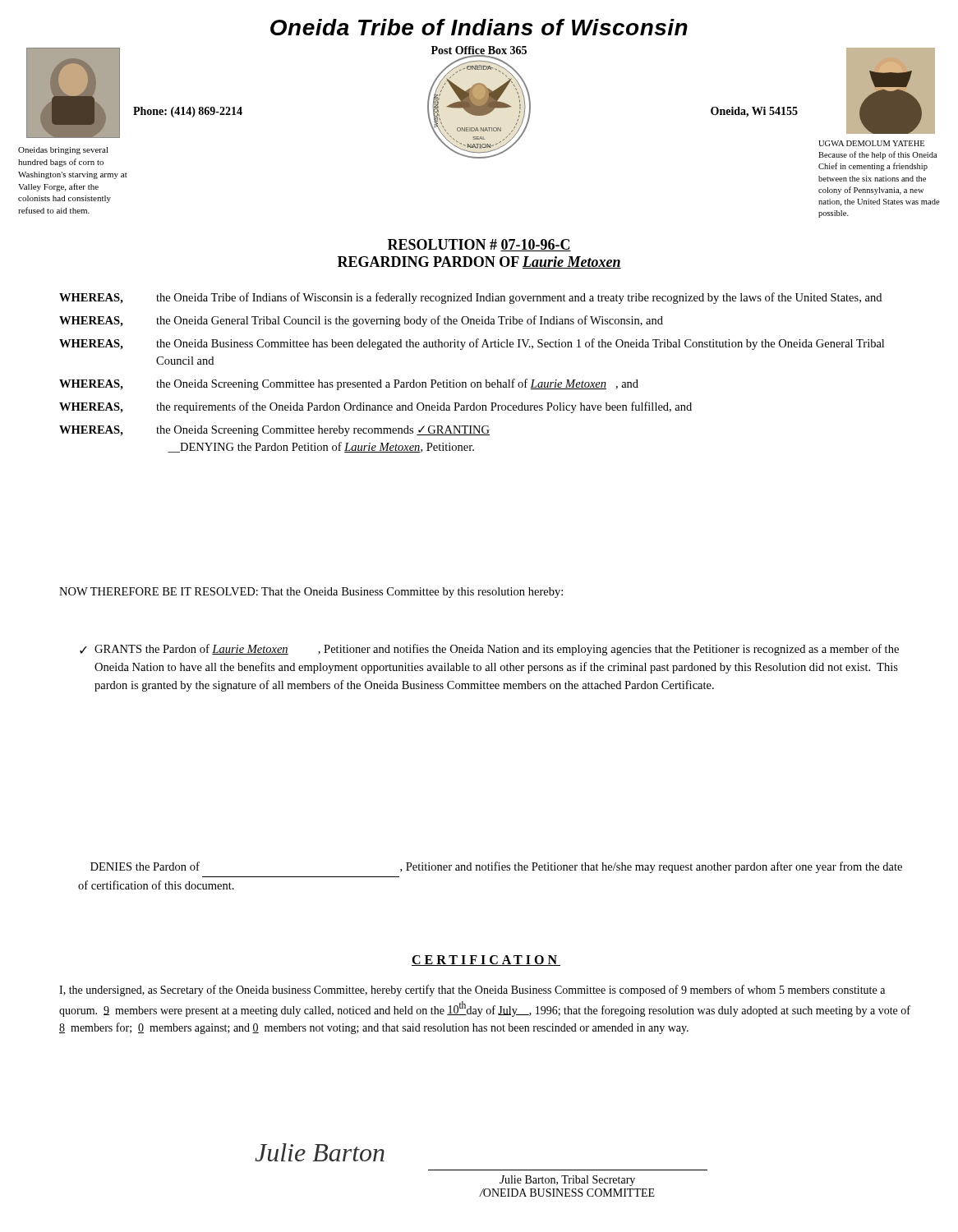Find the text block starting "I, the undersigned, as Secretary of the Oneida"
The width and height of the screenshot is (958, 1232).
click(x=485, y=1009)
